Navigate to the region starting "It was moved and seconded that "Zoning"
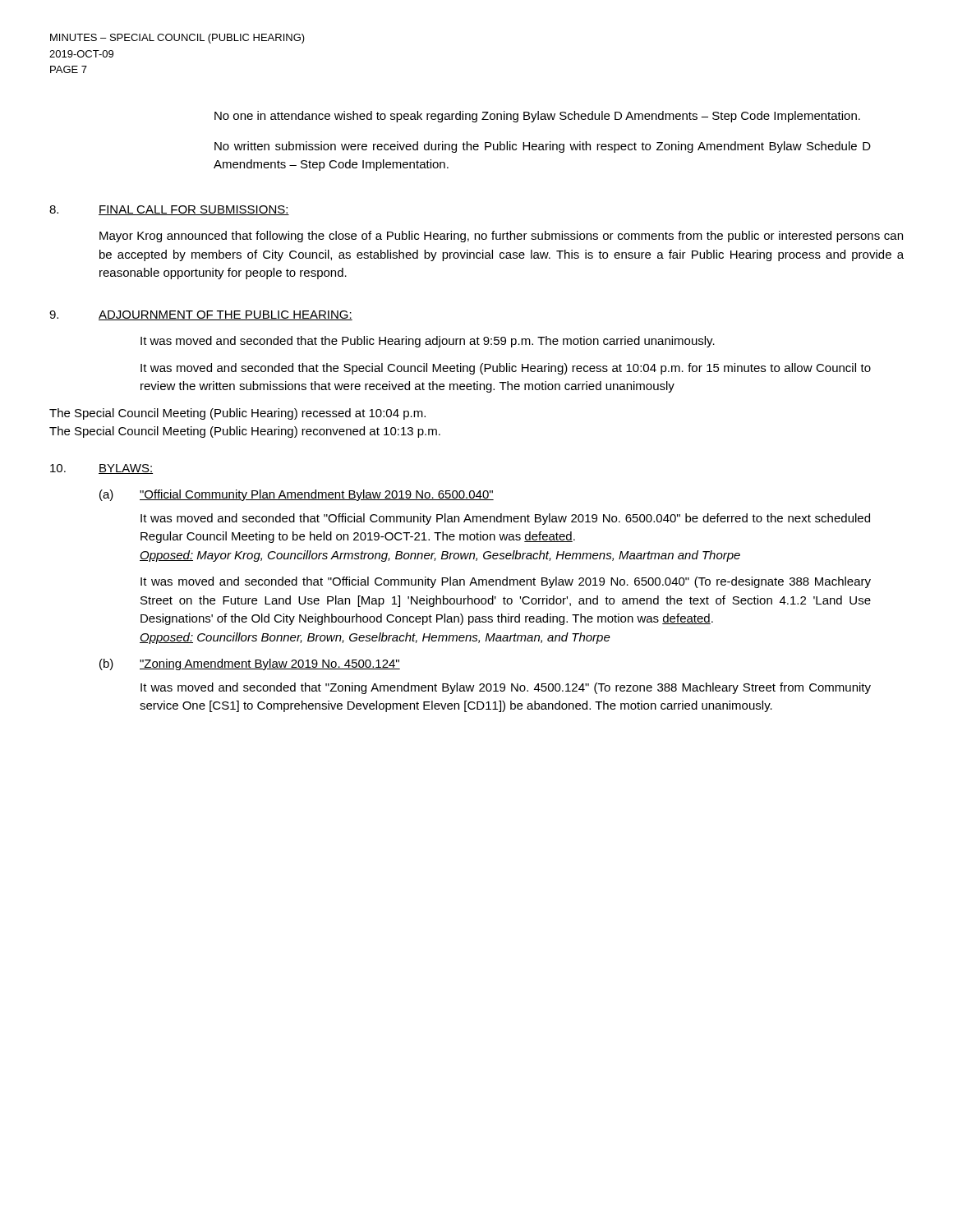The image size is (953, 1232). (x=505, y=696)
